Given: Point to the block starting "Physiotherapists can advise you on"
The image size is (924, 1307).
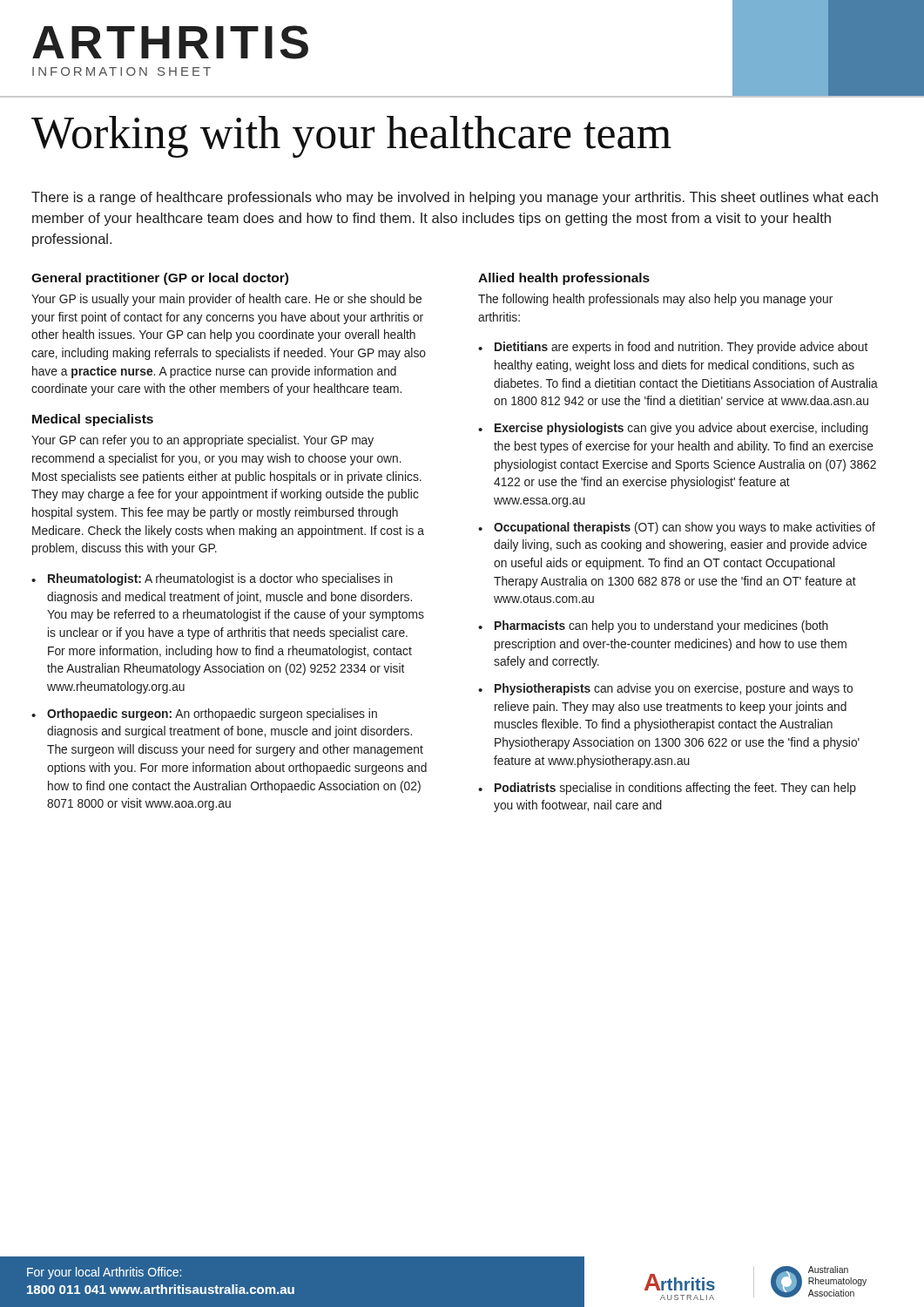Looking at the screenshot, I should point(677,725).
